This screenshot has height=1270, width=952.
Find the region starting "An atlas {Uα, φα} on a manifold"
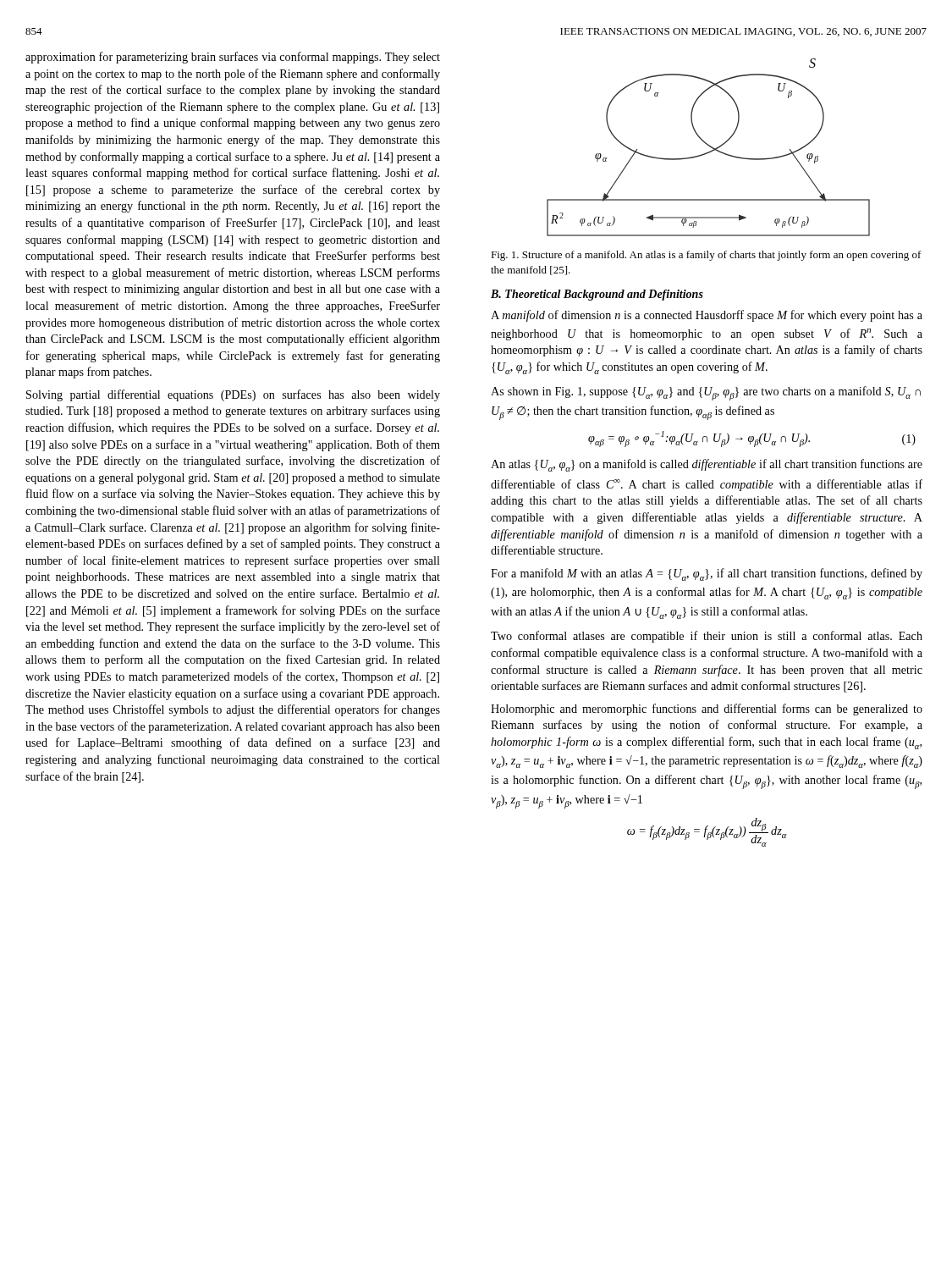coord(707,633)
